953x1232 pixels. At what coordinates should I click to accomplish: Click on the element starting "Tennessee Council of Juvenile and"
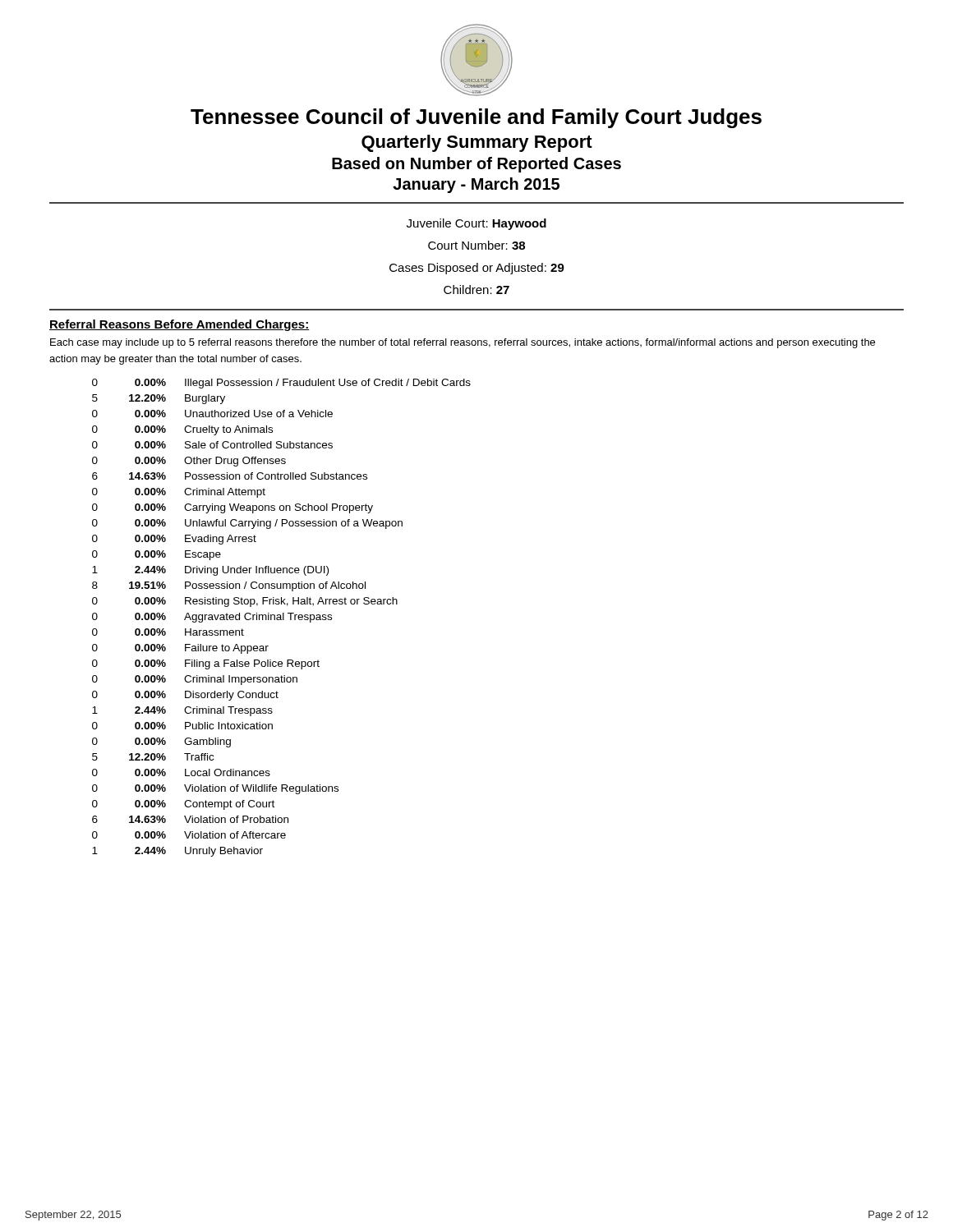(x=476, y=117)
